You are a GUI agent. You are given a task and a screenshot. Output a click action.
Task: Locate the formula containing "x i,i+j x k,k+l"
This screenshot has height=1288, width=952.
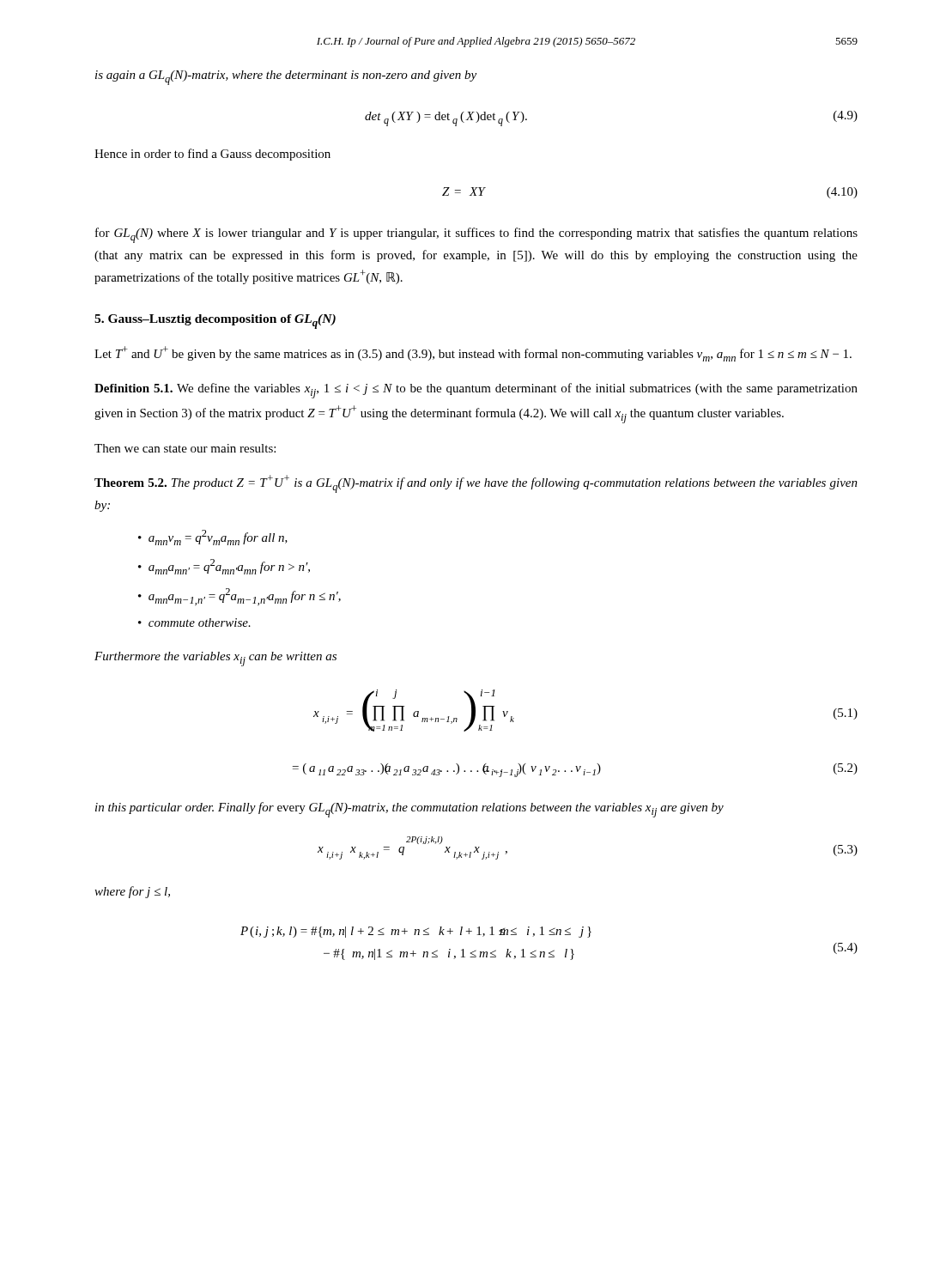coord(418,844)
